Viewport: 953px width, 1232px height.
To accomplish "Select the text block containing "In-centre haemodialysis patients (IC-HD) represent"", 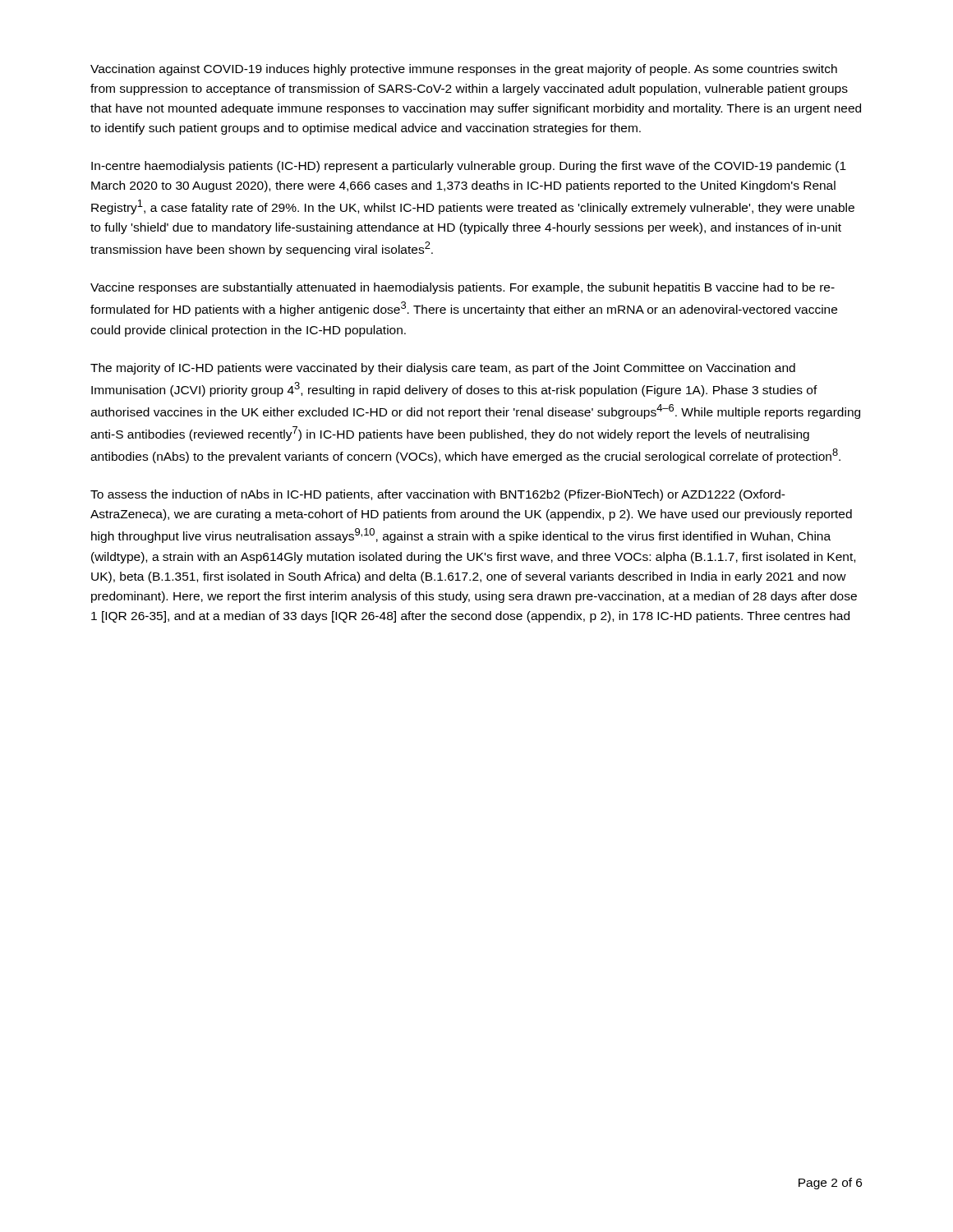I will (x=473, y=208).
